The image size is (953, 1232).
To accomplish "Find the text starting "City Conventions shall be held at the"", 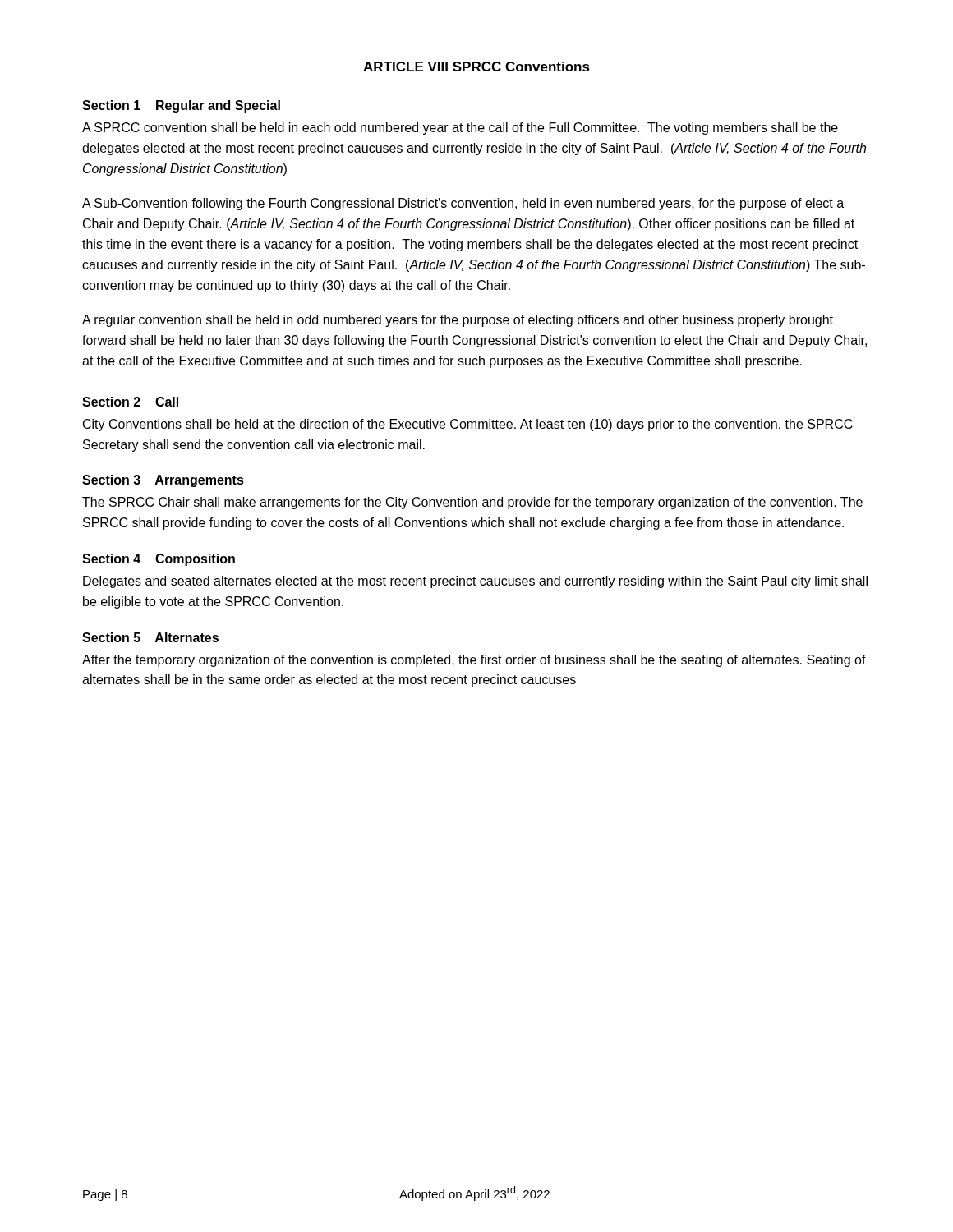I will (468, 434).
